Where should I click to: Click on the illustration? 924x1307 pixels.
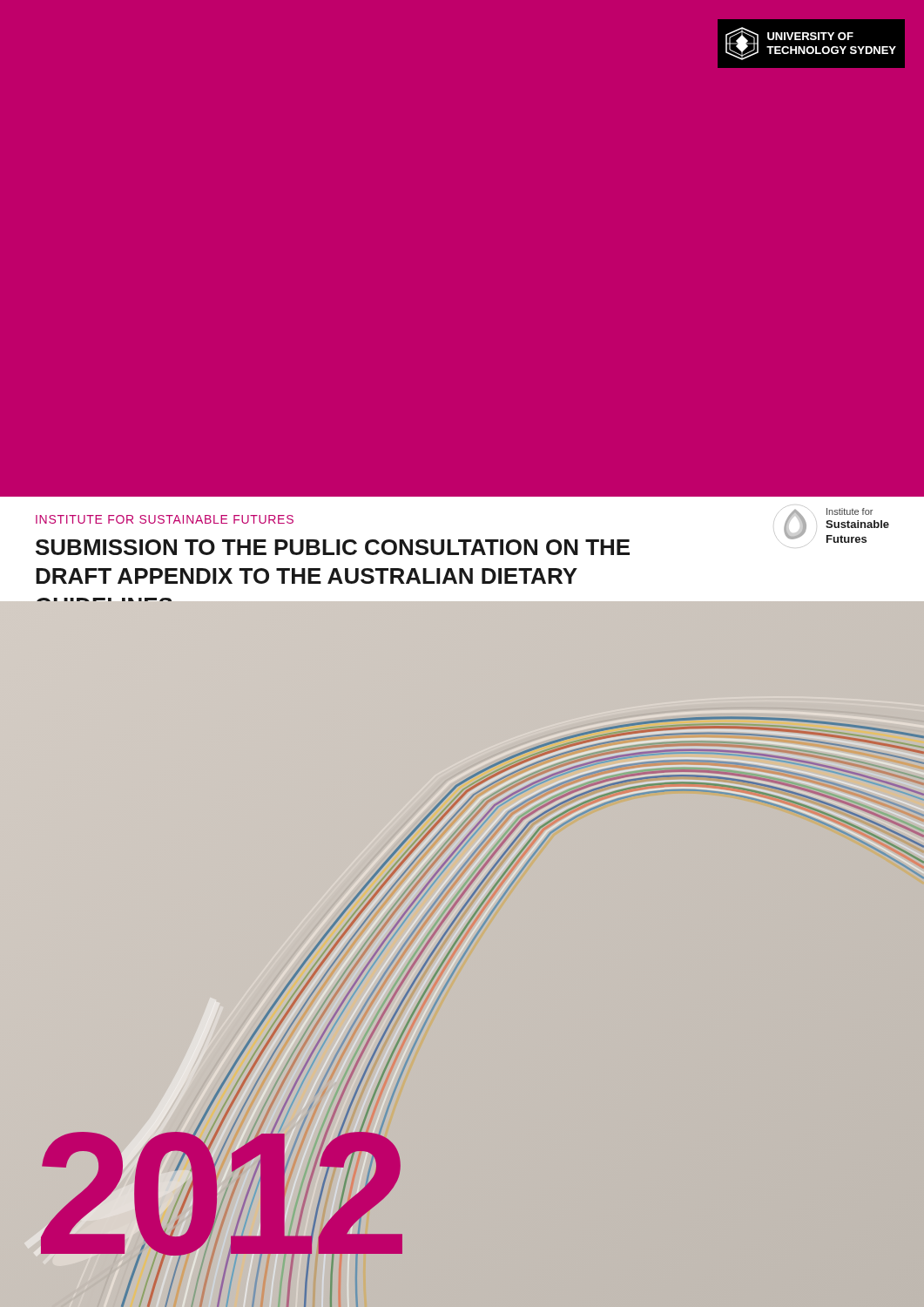(462, 248)
